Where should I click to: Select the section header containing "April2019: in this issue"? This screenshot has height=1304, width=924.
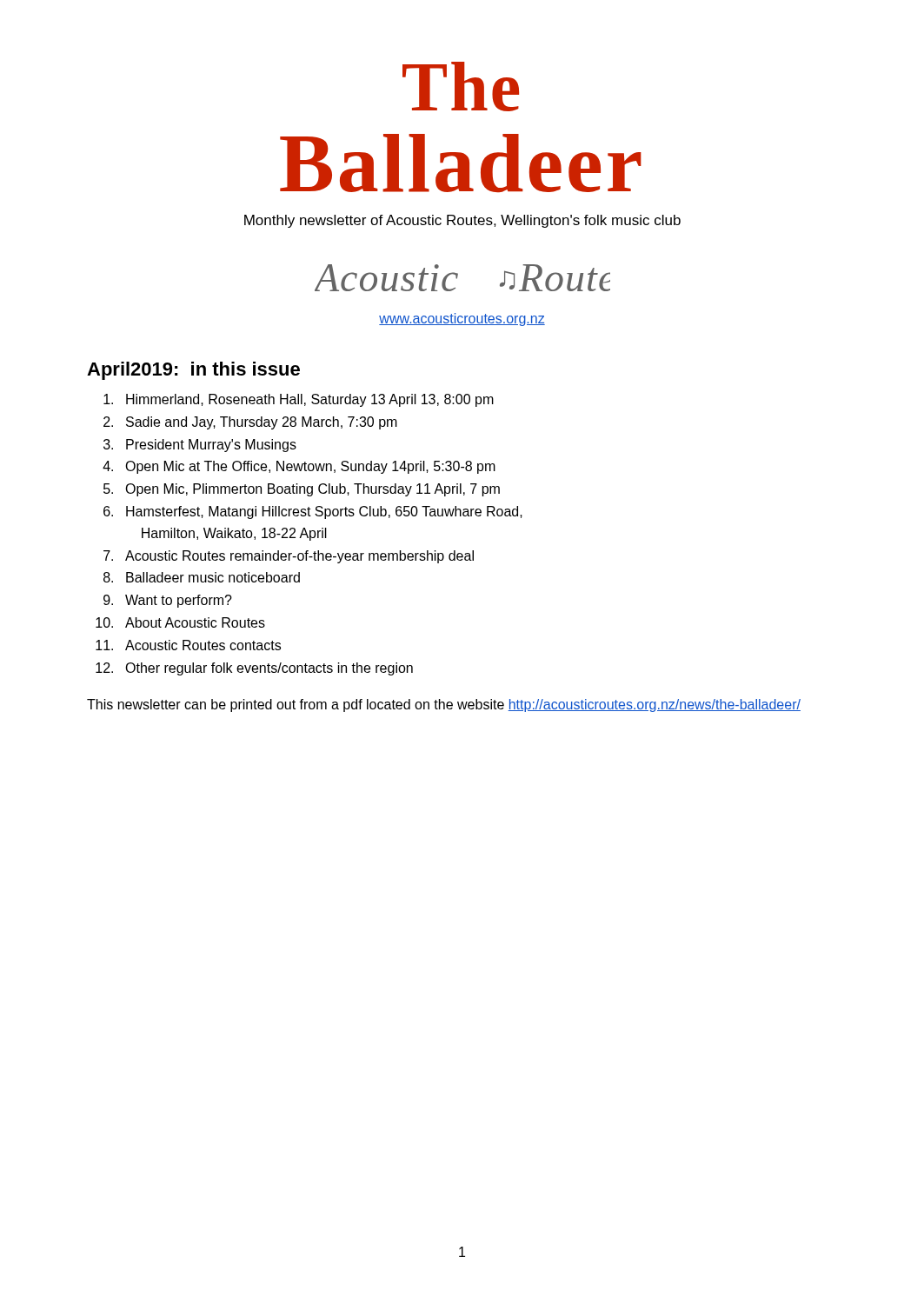(x=194, y=369)
